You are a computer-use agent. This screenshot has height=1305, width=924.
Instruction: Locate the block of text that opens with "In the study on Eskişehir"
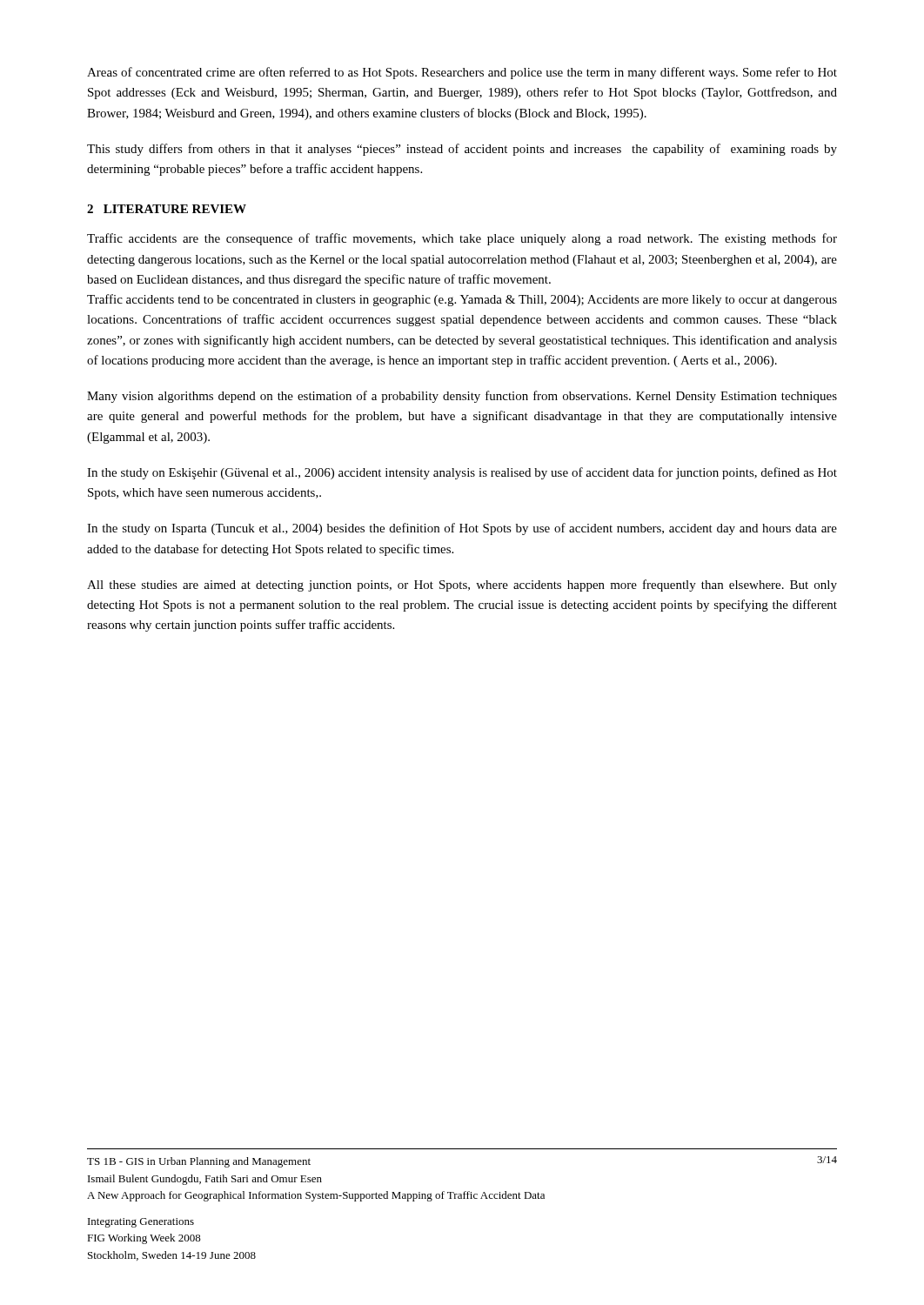coord(462,482)
